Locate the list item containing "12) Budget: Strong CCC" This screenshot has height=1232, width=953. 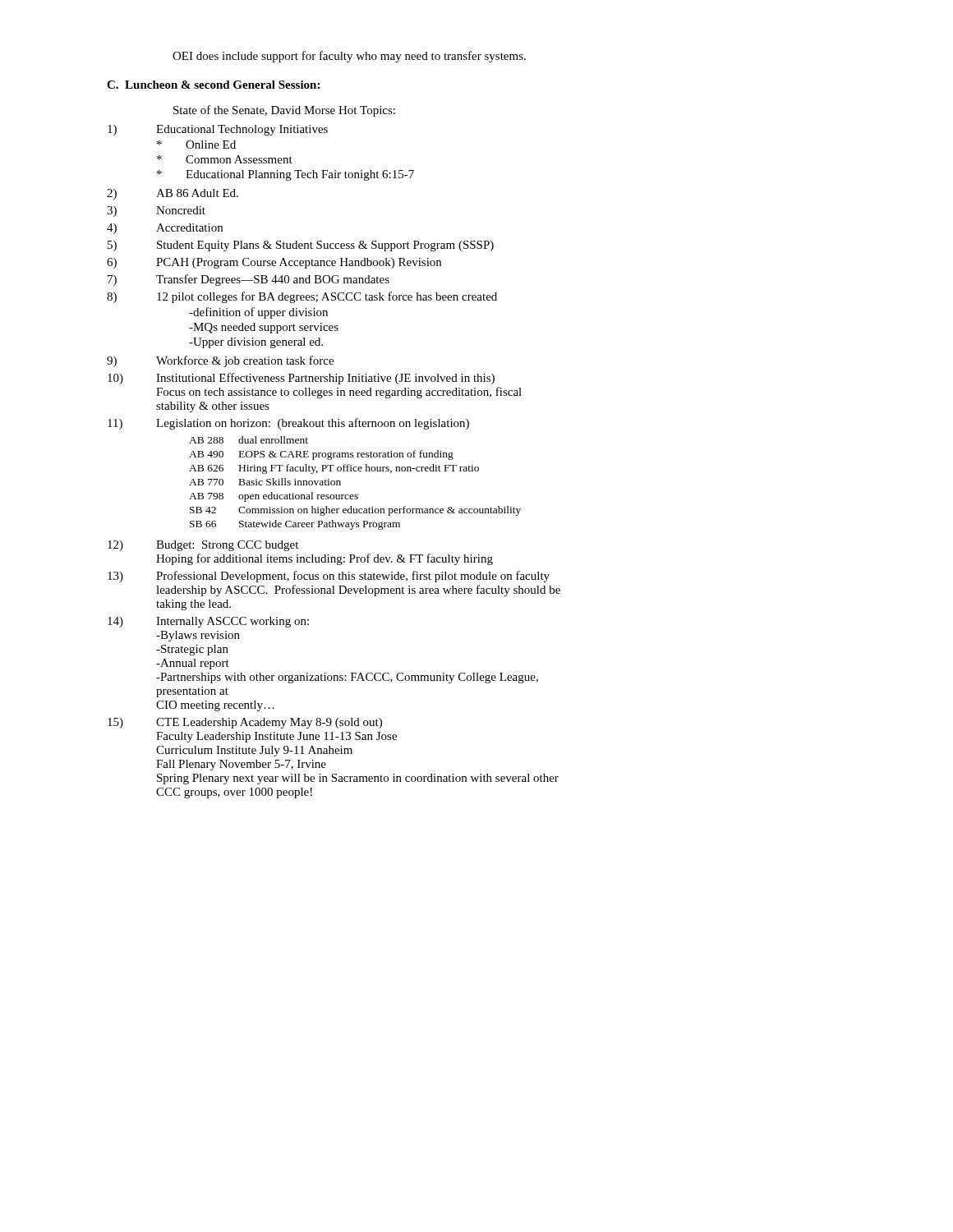click(x=476, y=552)
